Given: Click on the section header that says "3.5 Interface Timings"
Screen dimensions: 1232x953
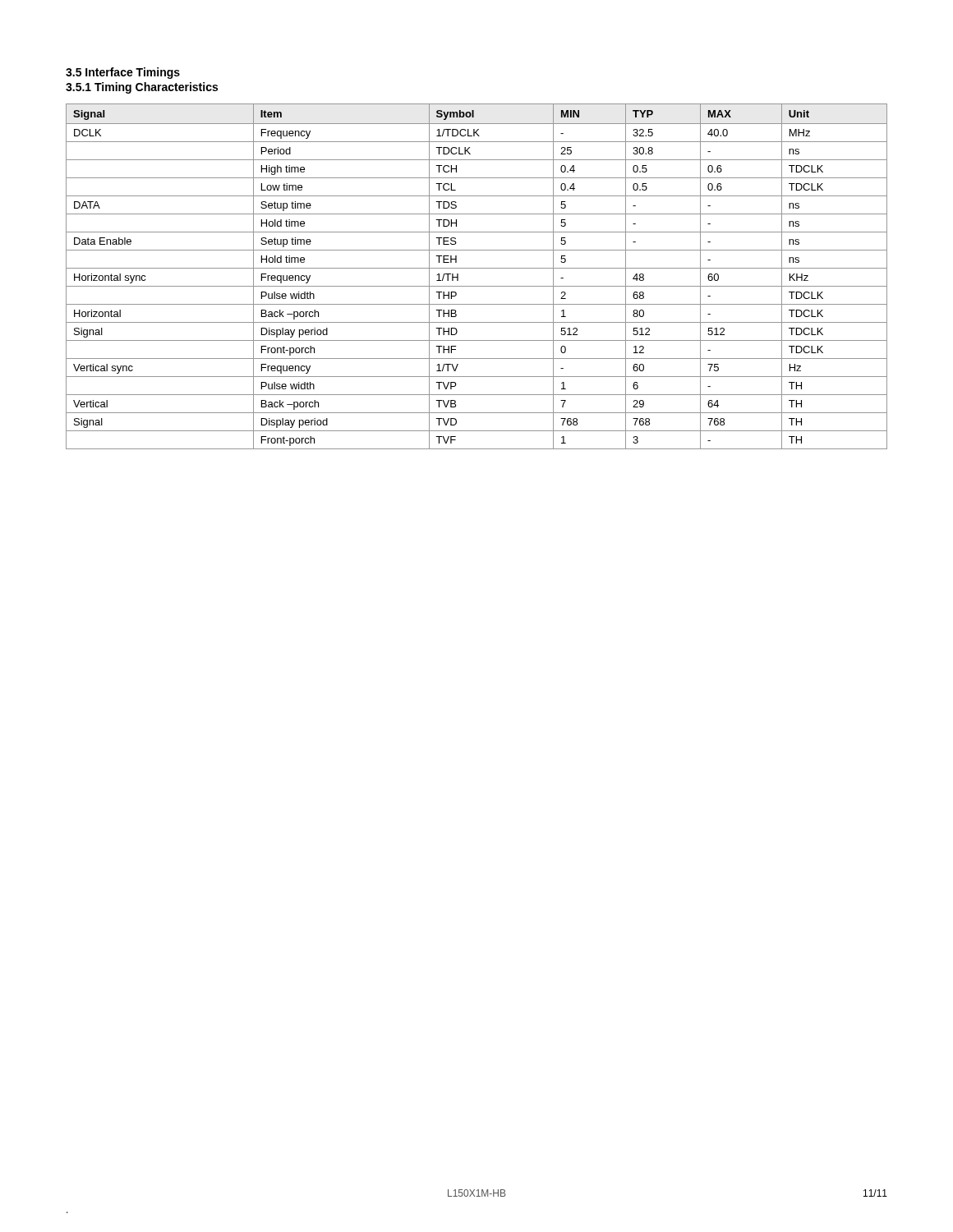Looking at the screenshot, I should click(x=123, y=72).
